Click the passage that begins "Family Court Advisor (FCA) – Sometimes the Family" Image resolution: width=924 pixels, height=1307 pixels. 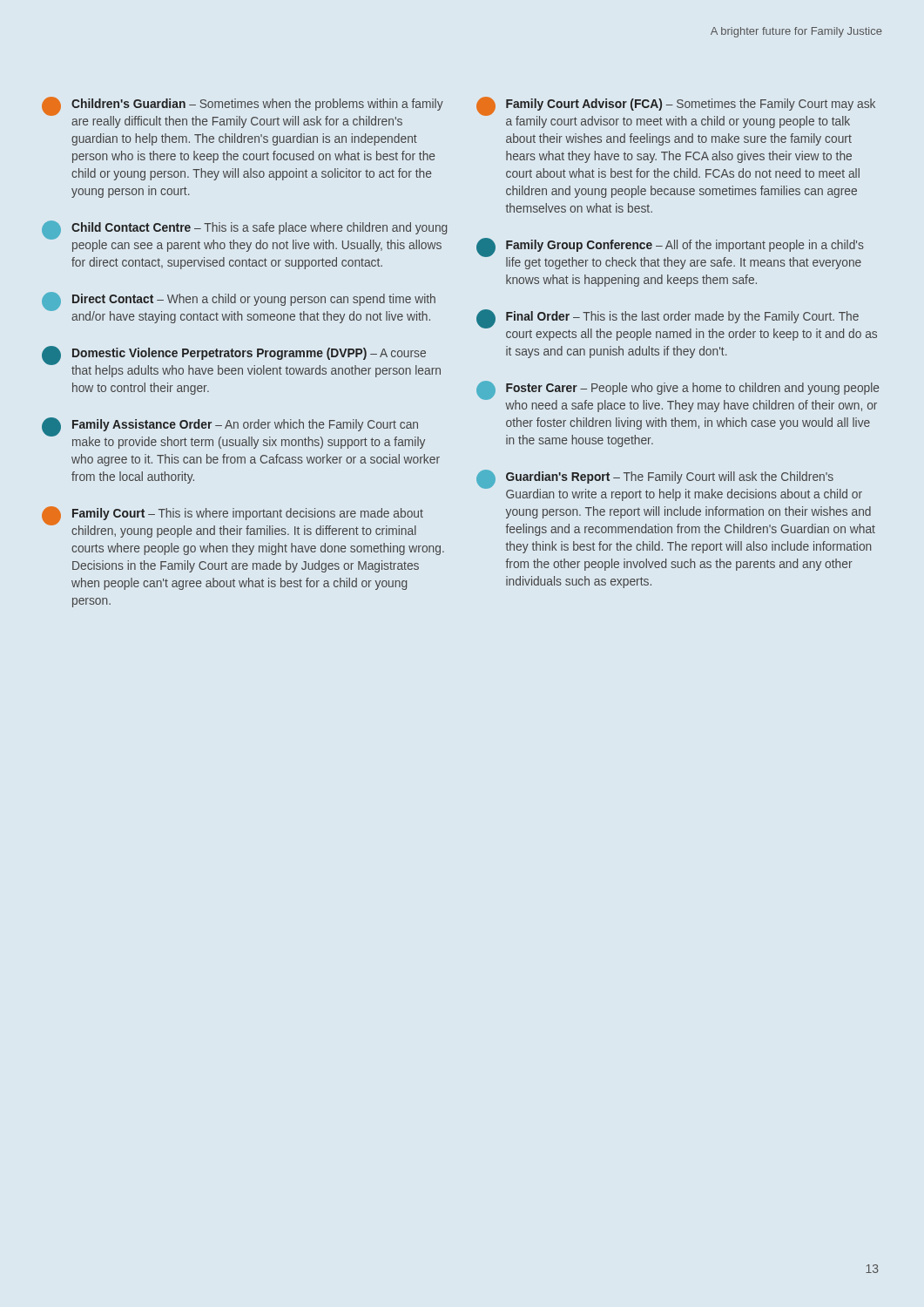[x=679, y=157]
